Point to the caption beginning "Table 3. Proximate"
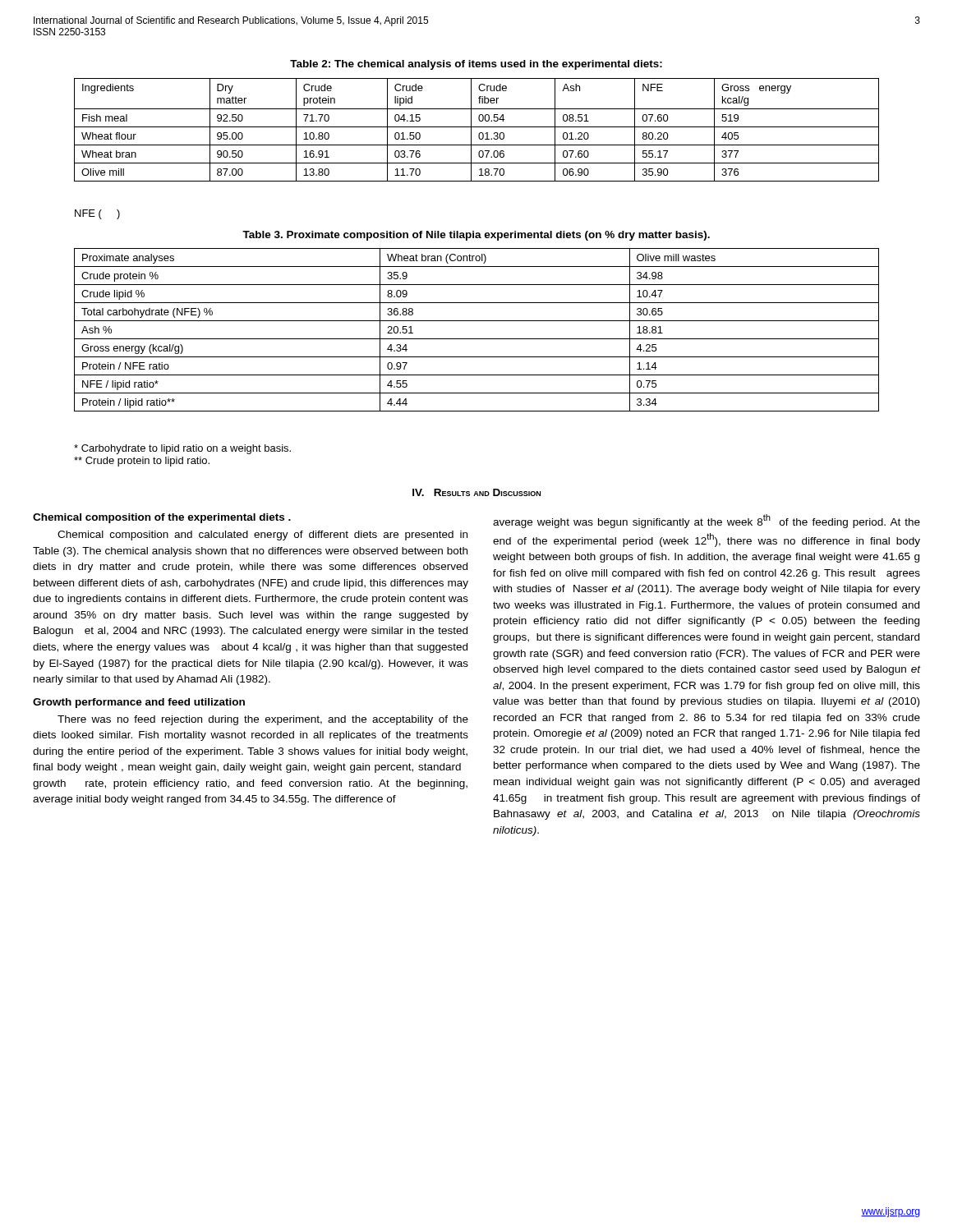 click(476, 234)
